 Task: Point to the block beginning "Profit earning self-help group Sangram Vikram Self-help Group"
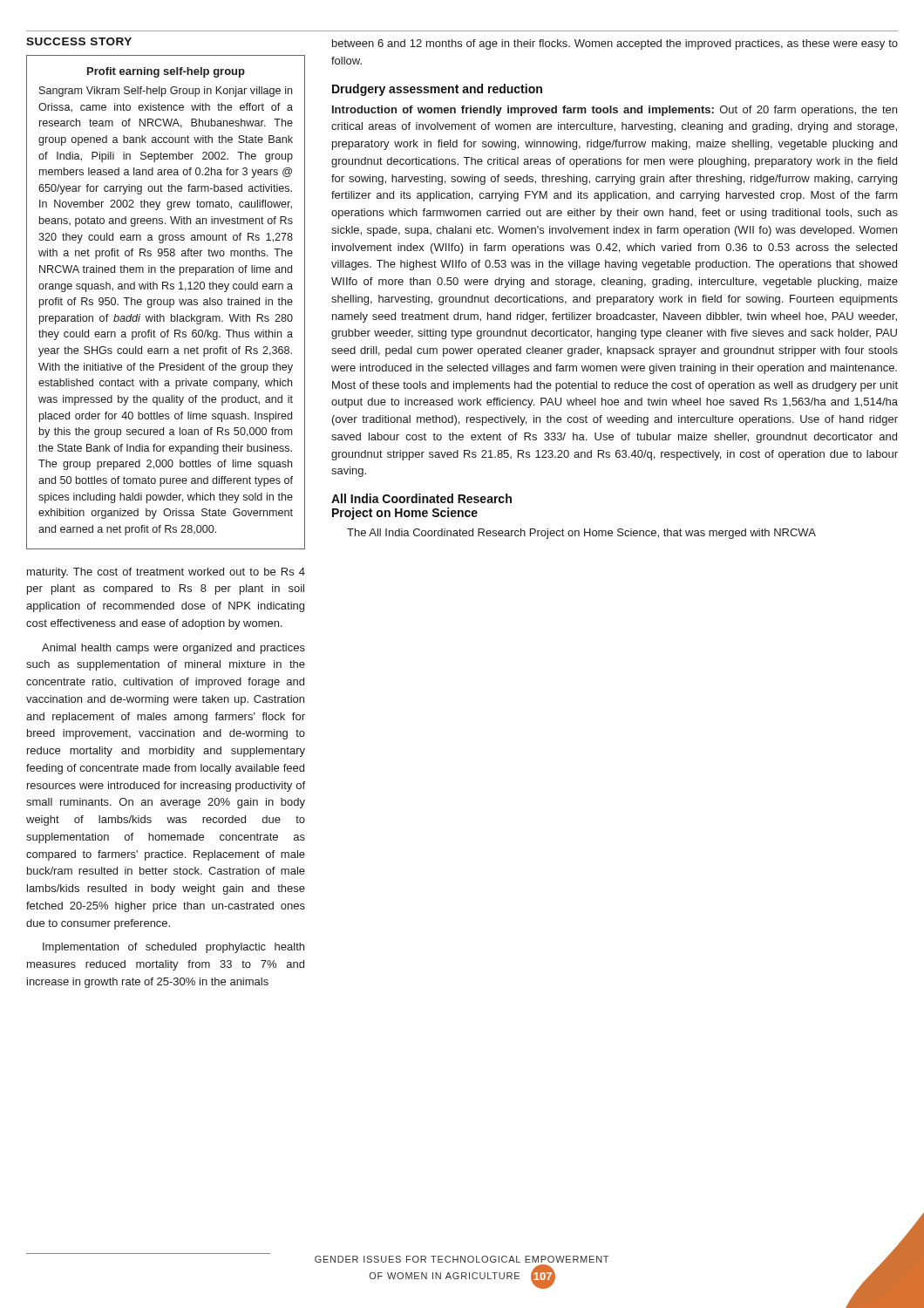(166, 301)
